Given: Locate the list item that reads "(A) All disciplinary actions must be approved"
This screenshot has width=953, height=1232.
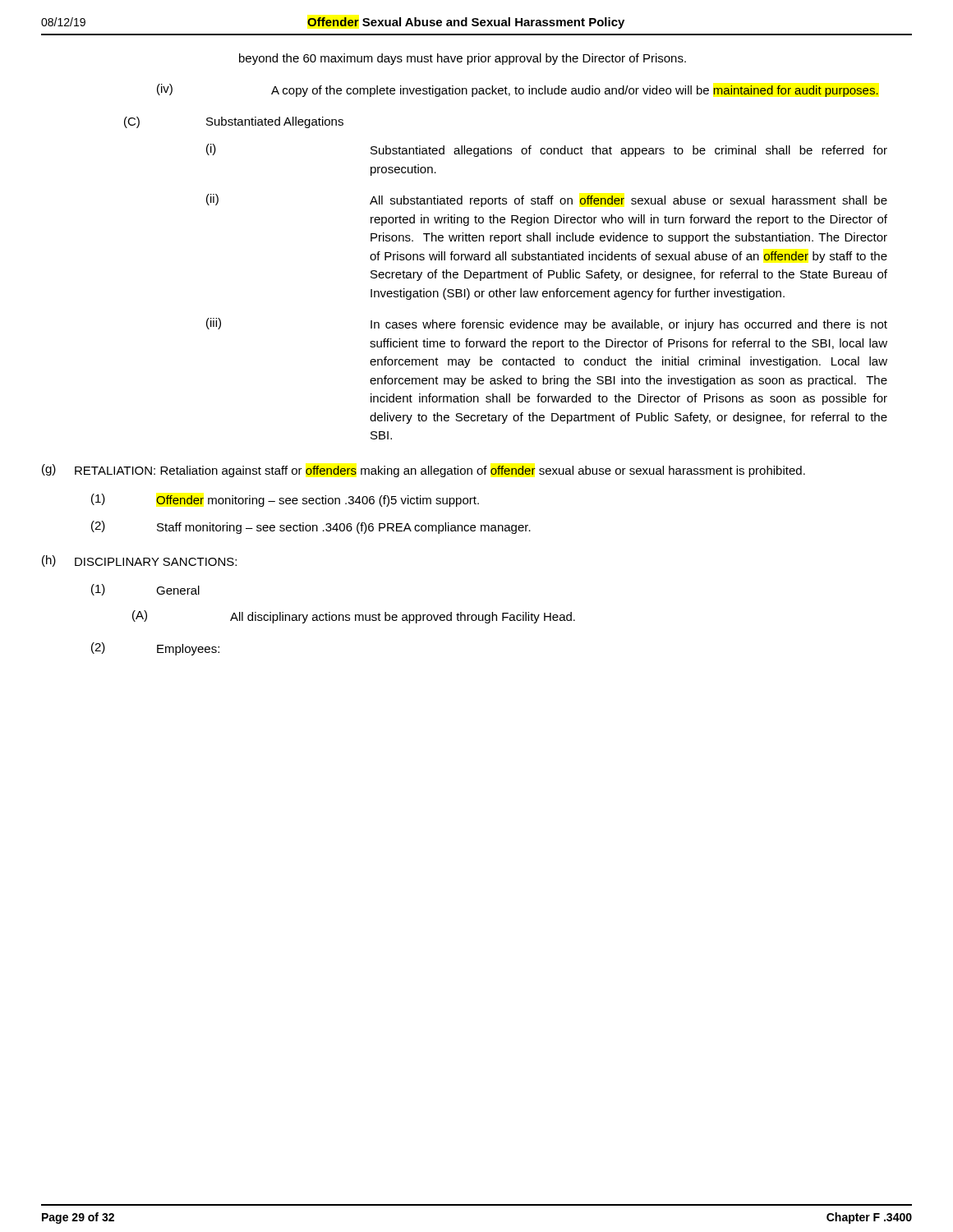Looking at the screenshot, I should 476,617.
